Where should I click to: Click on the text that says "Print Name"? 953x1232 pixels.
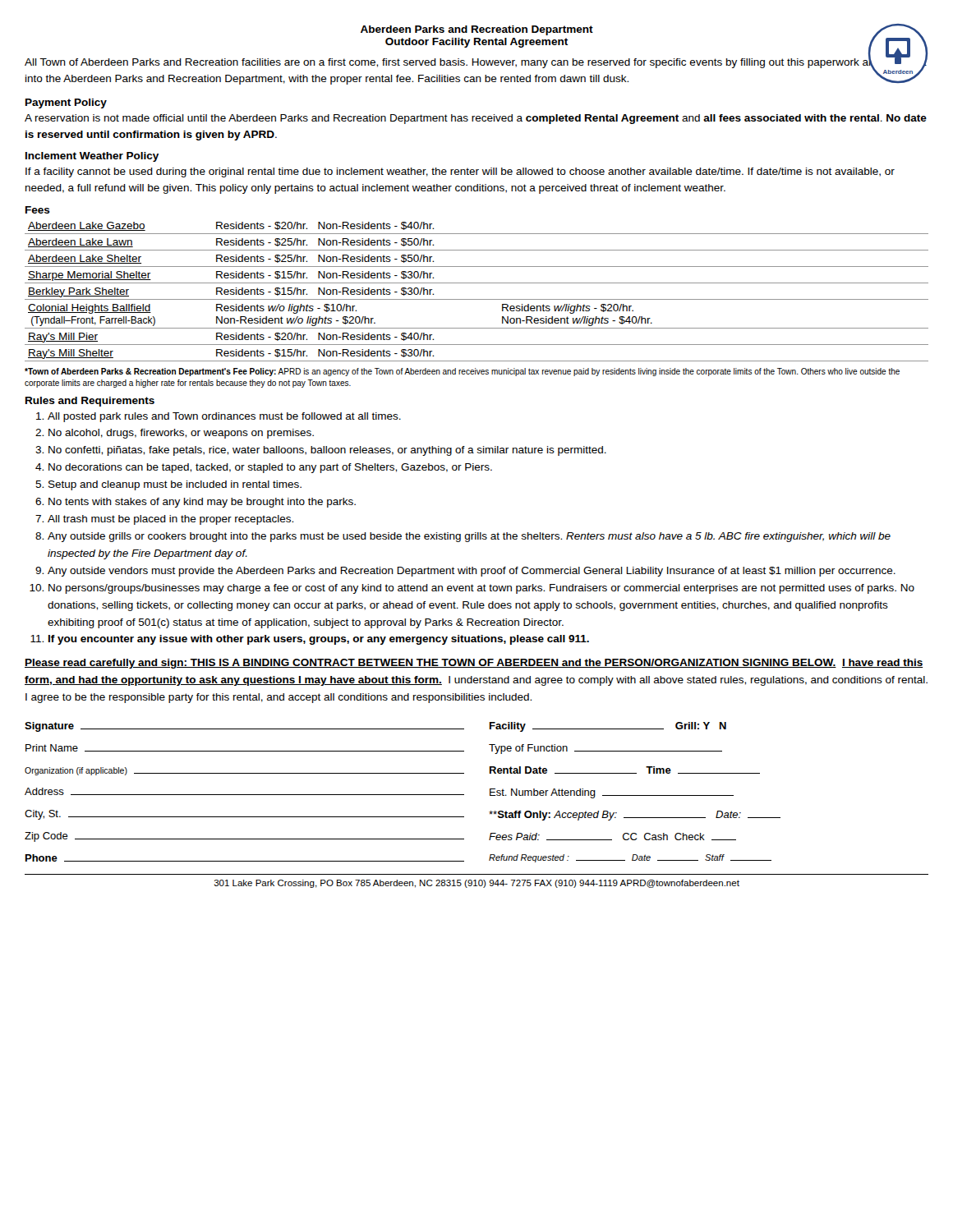click(244, 745)
